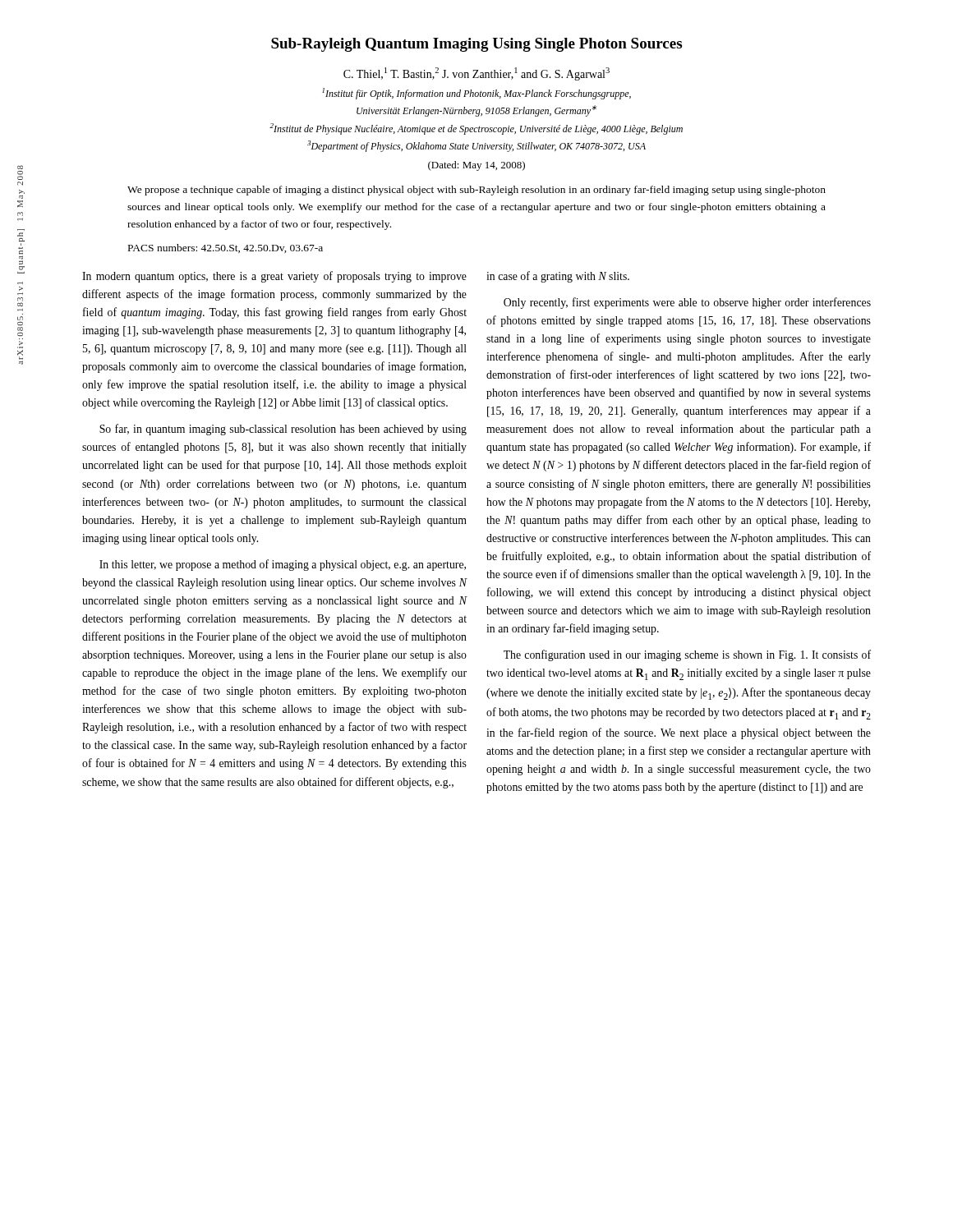This screenshot has width=953, height=1232.
Task: Click on the title that says "Sub-Rayleigh Quantum Imaging Using Single"
Action: [476, 43]
